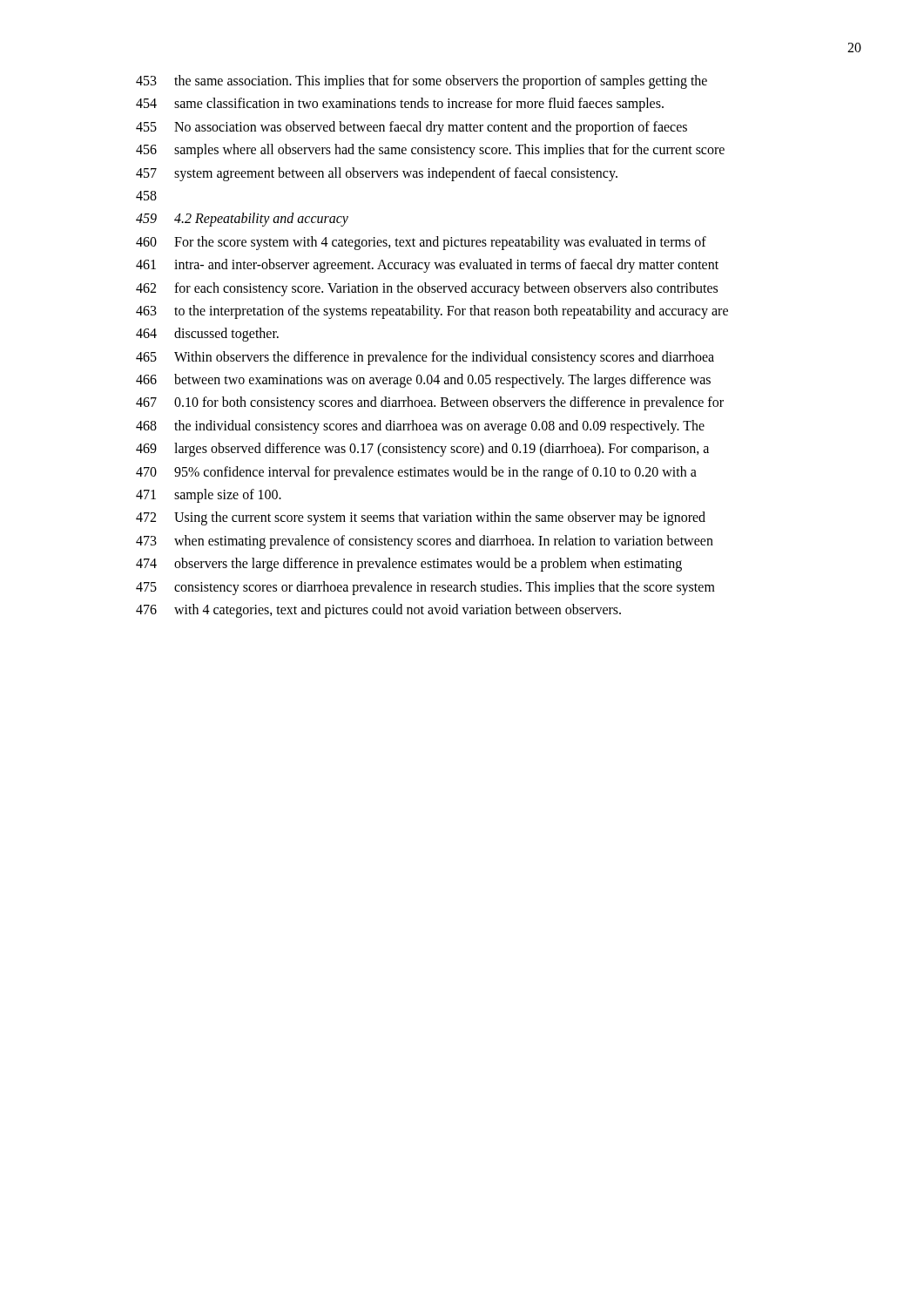Select the text containing "471 sample size of 100."
Screen dimensions: 1307x924
click(x=209, y=496)
